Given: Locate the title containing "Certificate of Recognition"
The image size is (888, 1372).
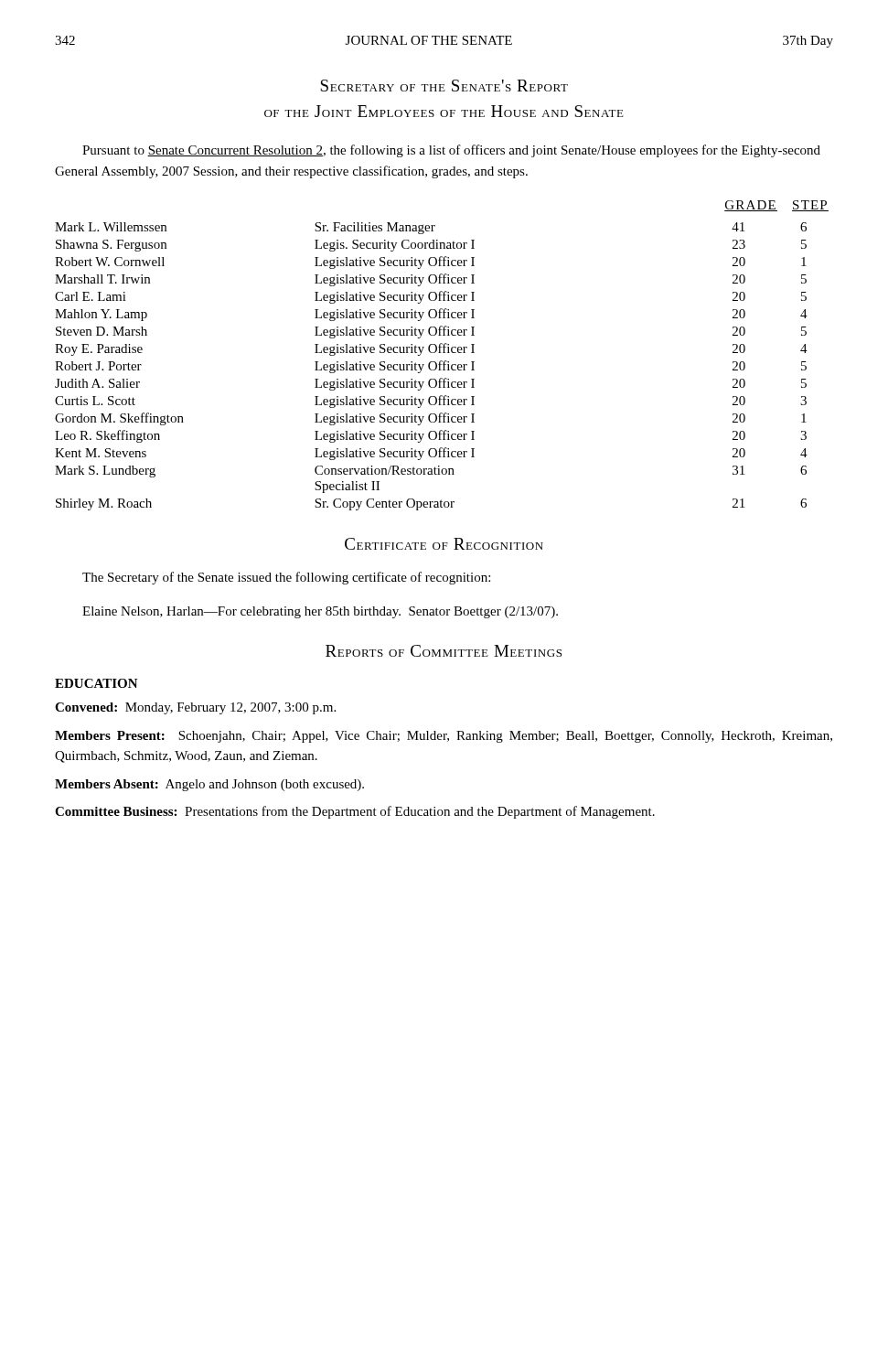Looking at the screenshot, I should (444, 544).
